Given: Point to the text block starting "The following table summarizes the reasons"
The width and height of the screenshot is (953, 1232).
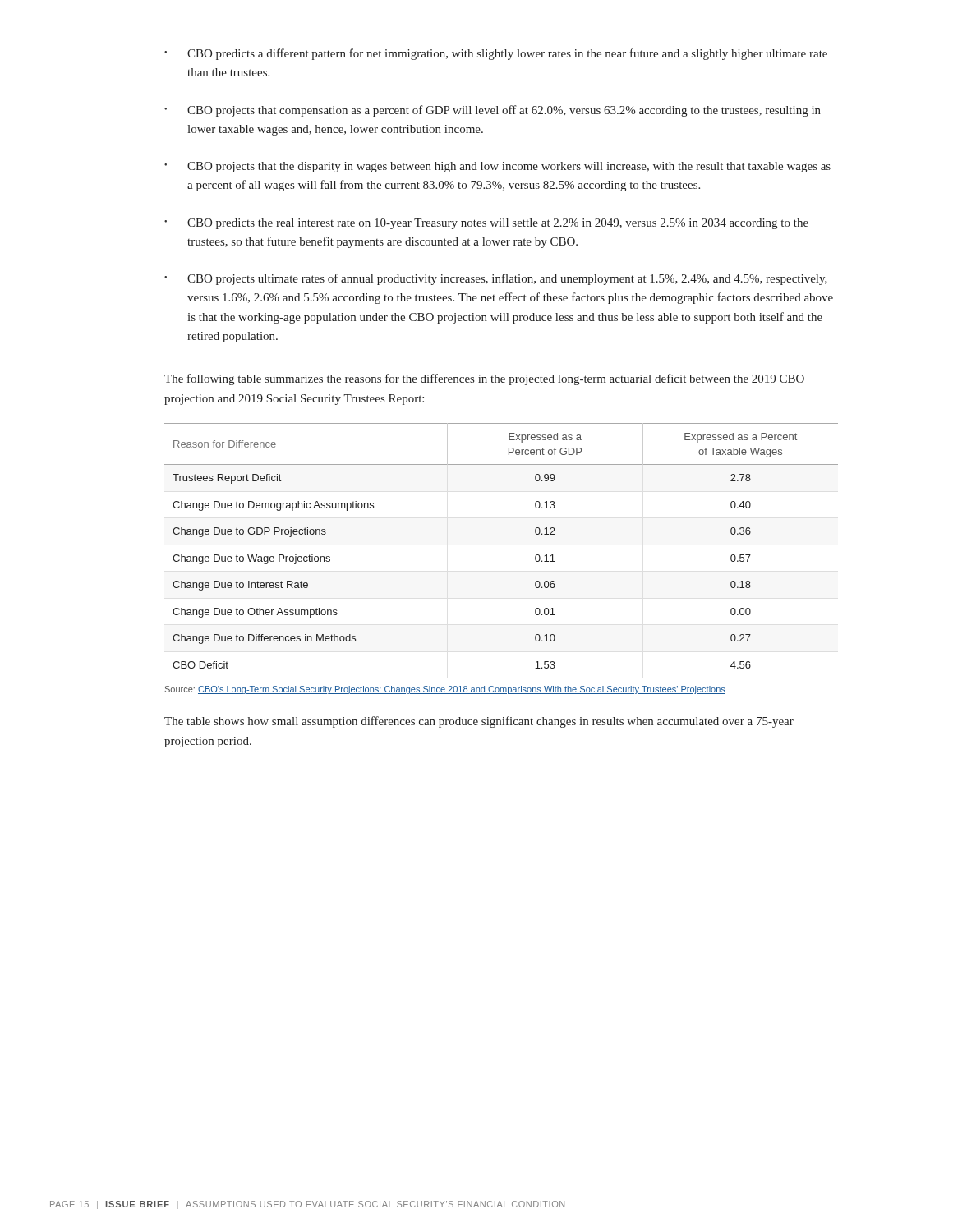Looking at the screenshot, I should (485, 389).
